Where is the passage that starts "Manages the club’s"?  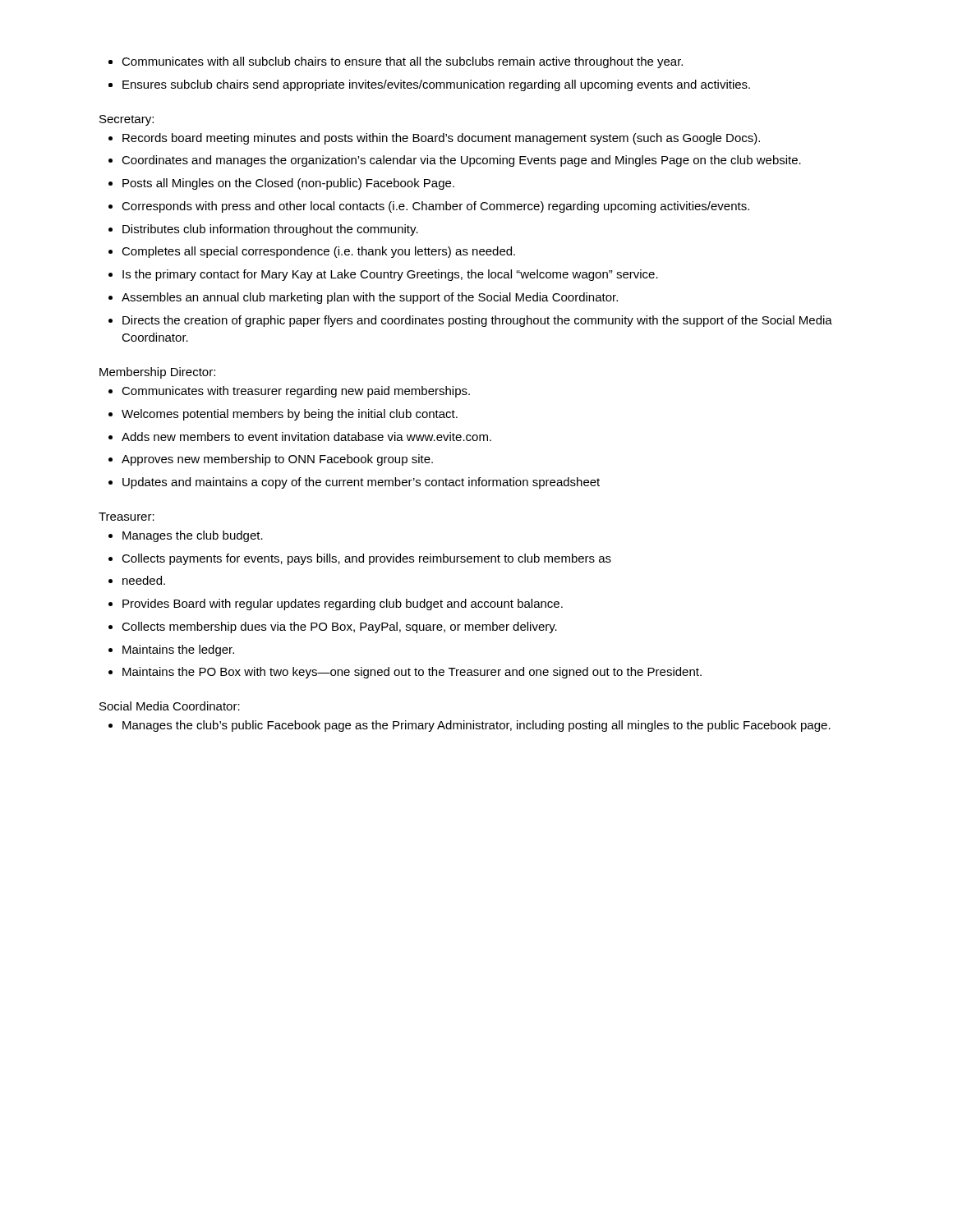[x=488, y=725]
